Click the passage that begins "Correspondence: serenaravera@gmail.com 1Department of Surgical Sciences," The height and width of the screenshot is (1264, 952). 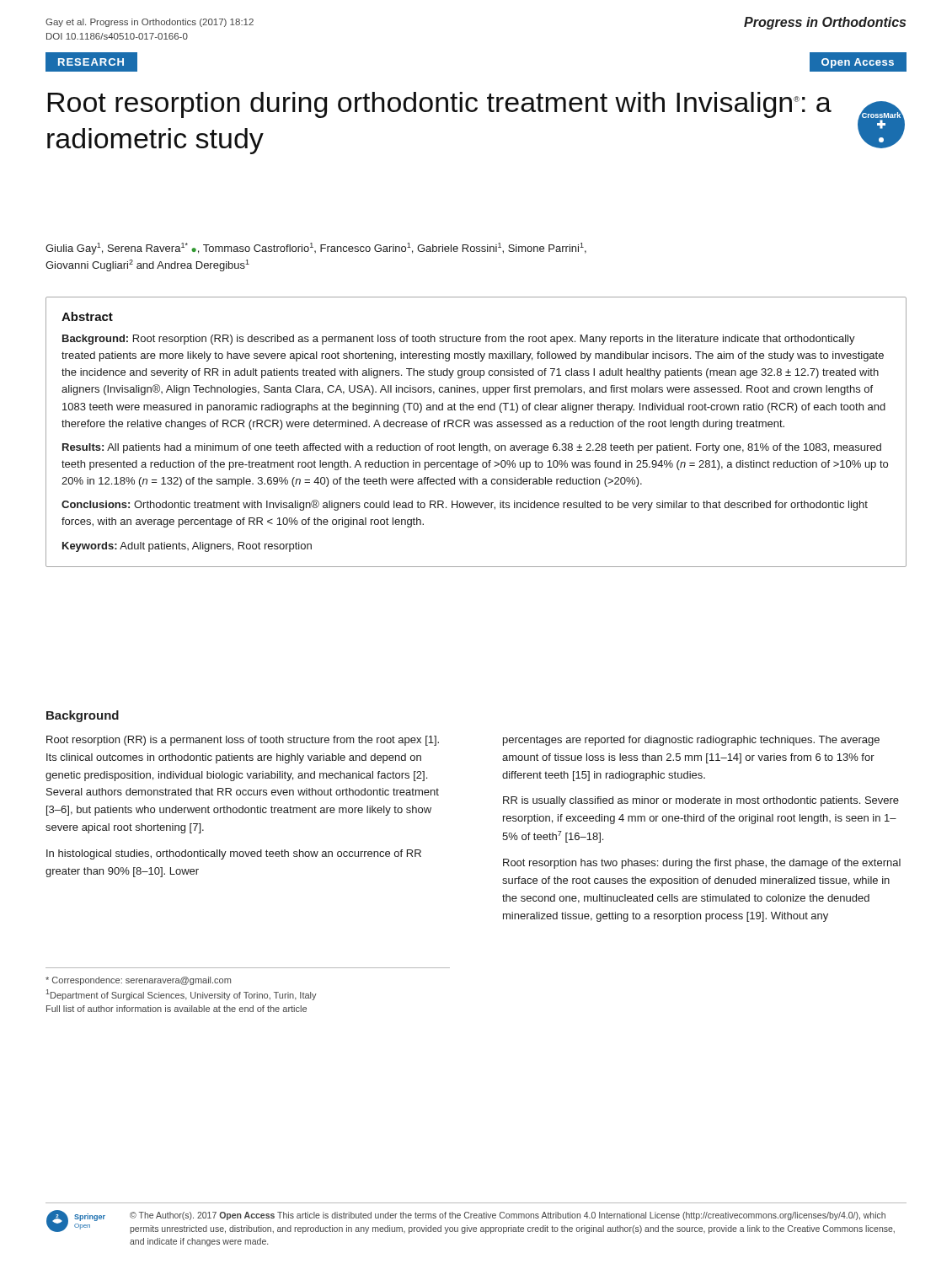click(x=181, y=994)
